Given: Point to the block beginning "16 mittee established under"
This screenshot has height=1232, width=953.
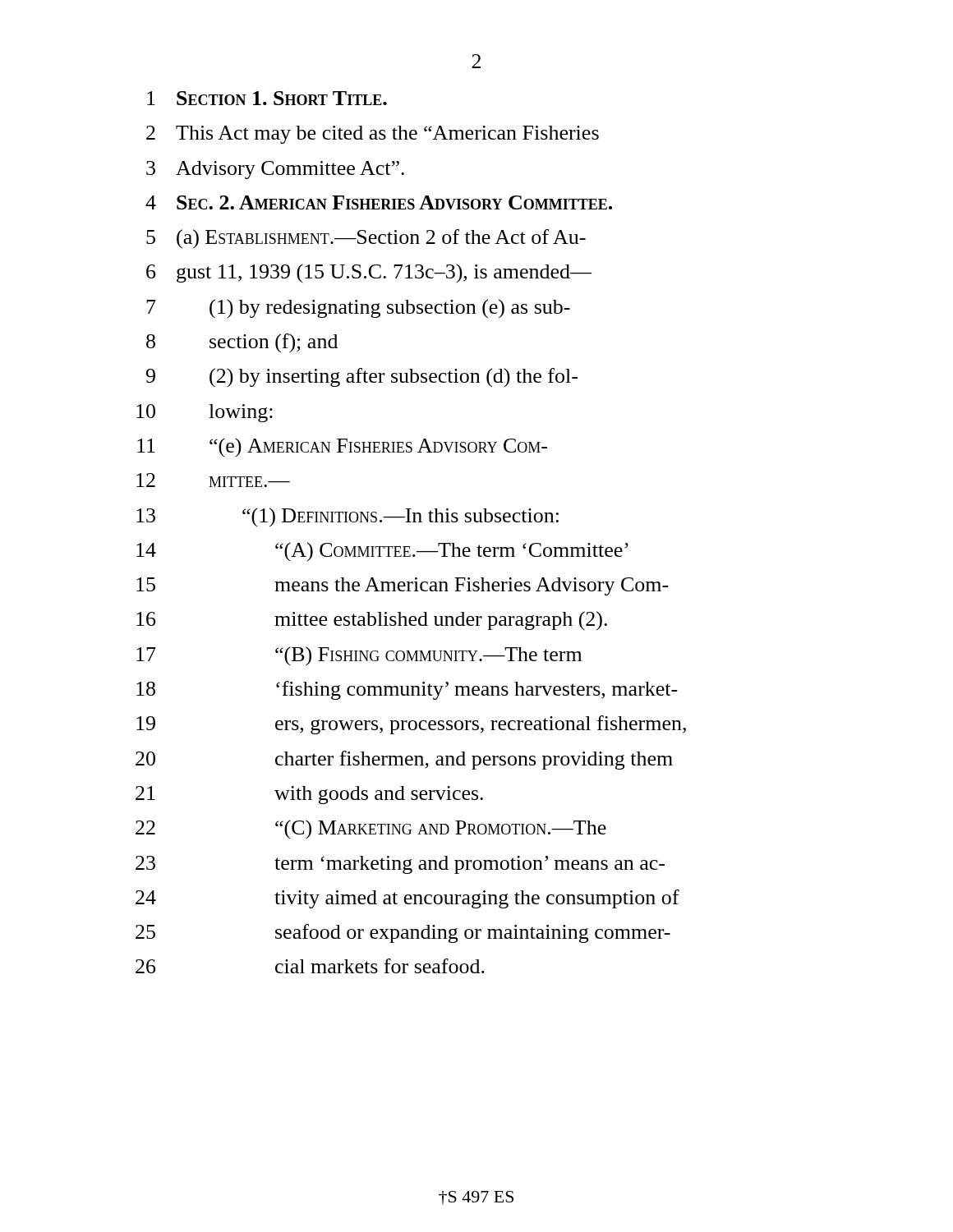Looking at the screenshot, I should coord(489,620).
